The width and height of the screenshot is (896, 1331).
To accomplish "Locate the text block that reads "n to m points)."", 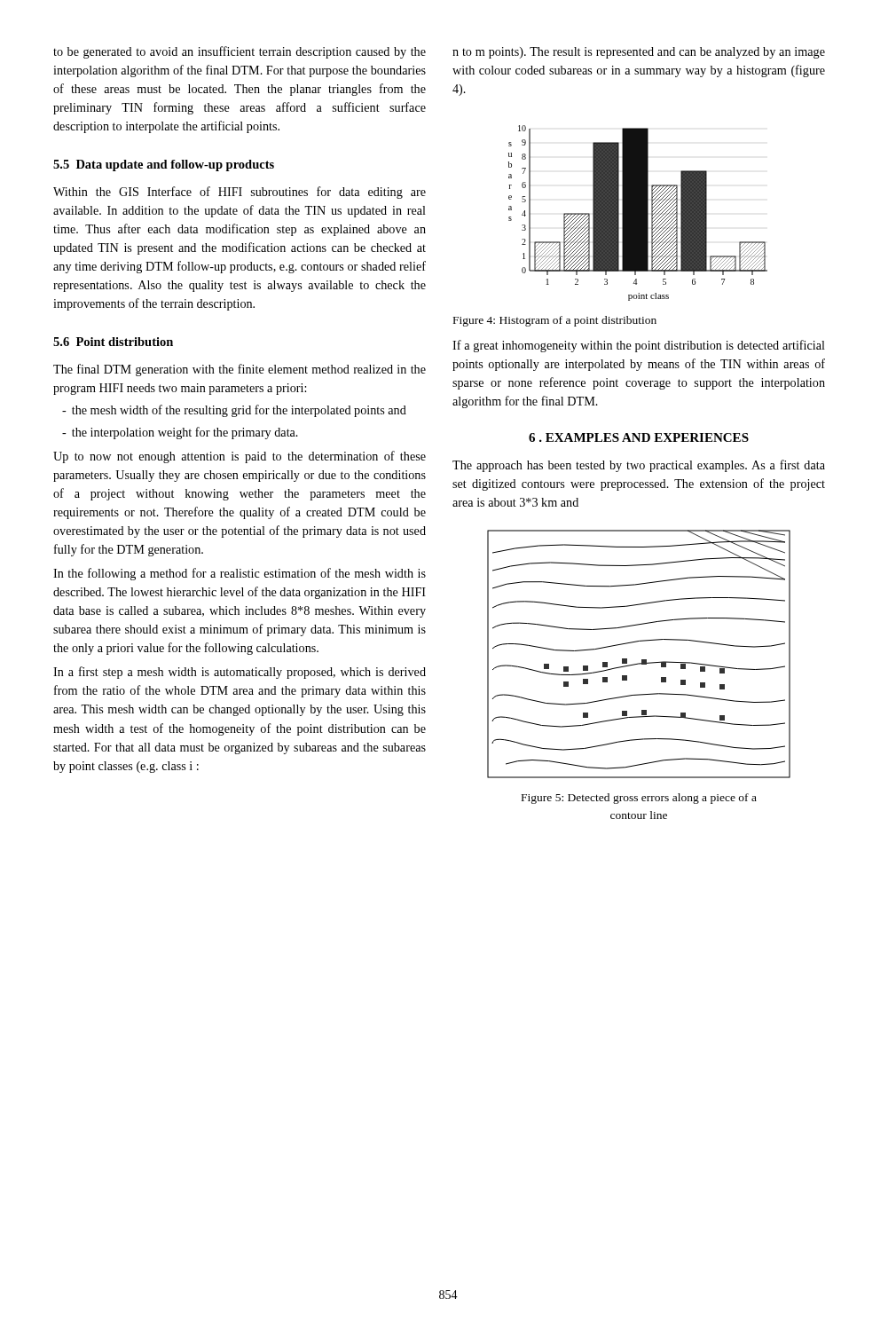I will [x=639, y=70].
